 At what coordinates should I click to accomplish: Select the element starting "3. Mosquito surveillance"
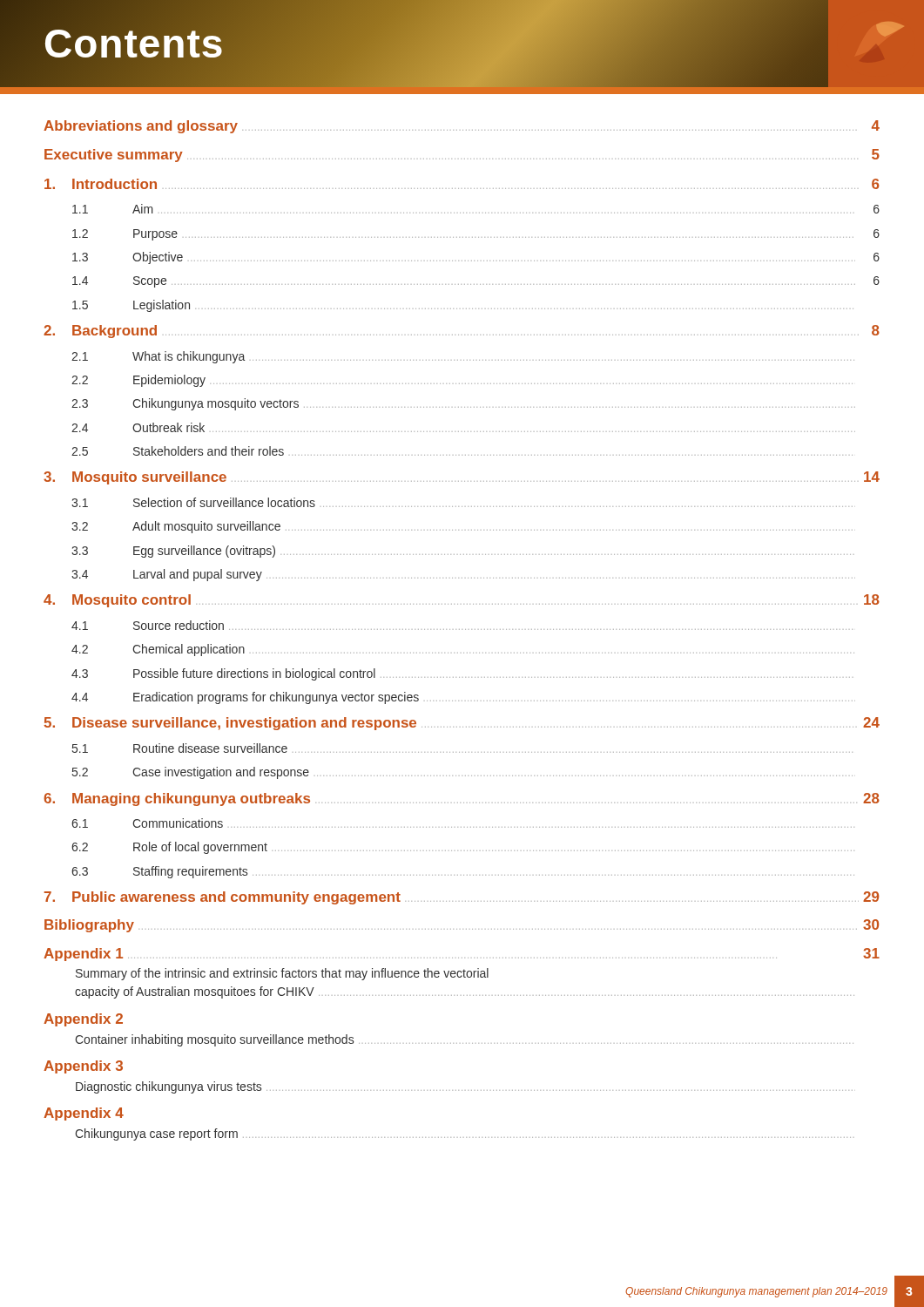(462, 478)
